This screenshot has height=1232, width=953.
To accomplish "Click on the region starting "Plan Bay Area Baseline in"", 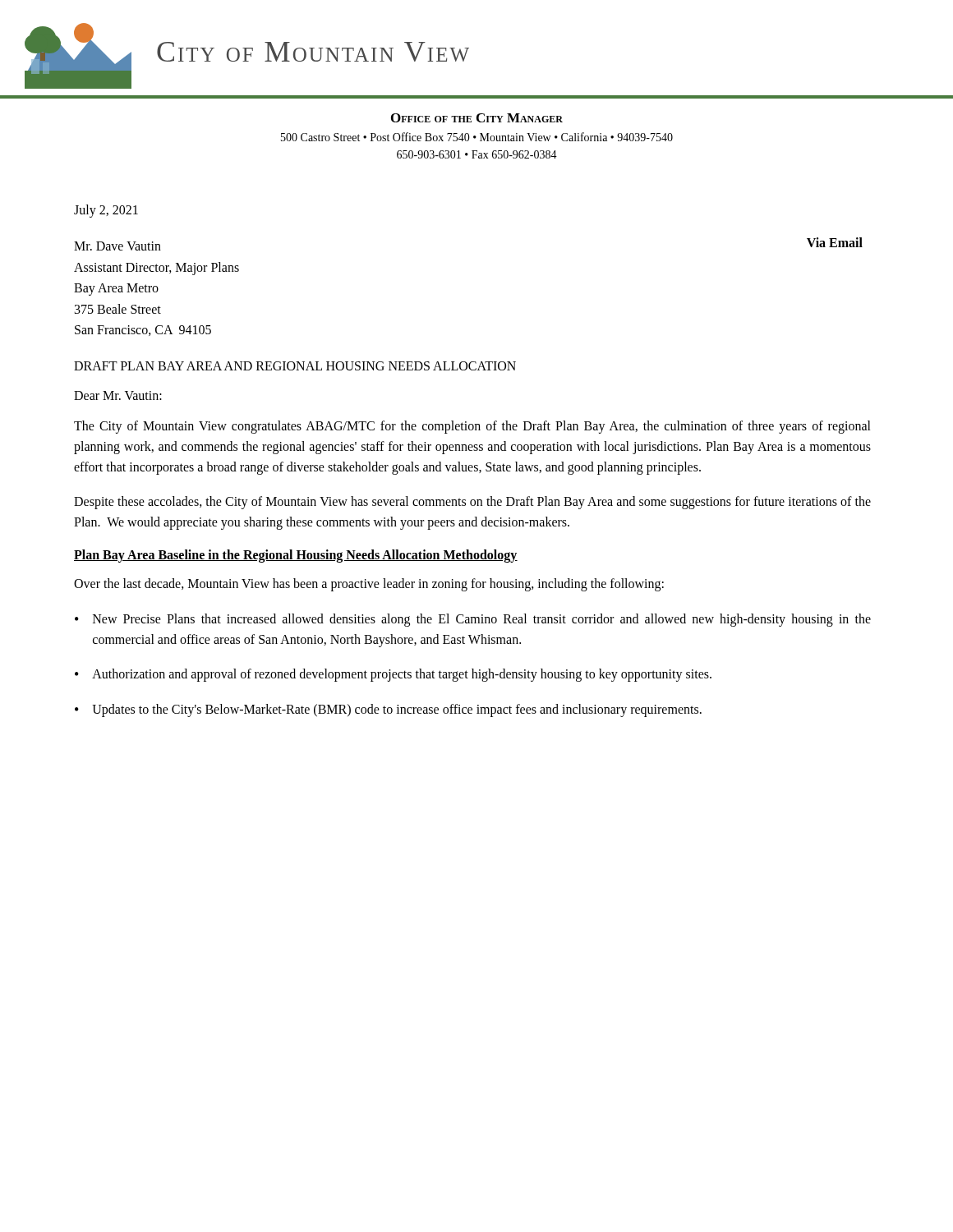I will click(x=295, y=555).
